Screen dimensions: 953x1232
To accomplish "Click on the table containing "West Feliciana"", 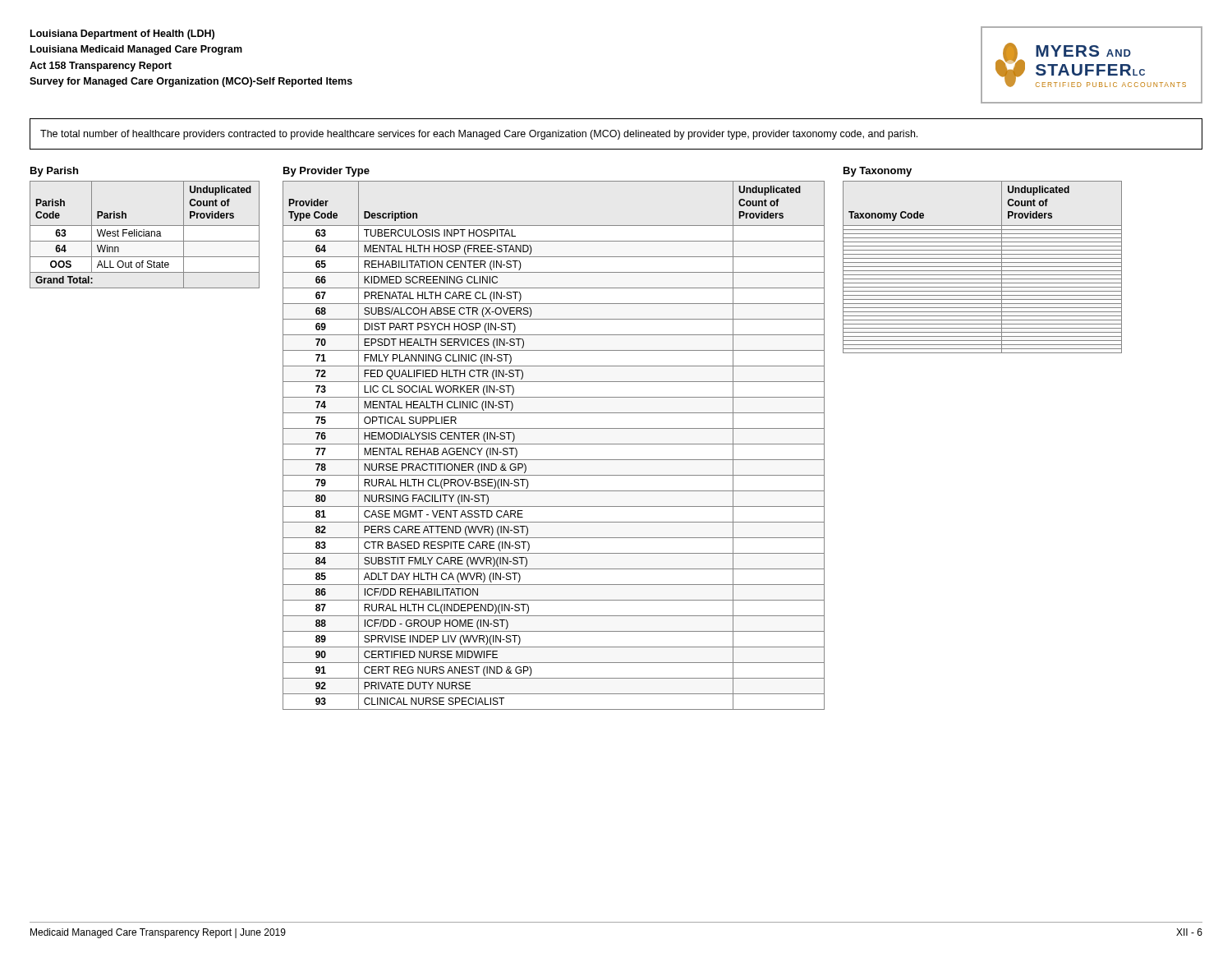I will 145,226.
